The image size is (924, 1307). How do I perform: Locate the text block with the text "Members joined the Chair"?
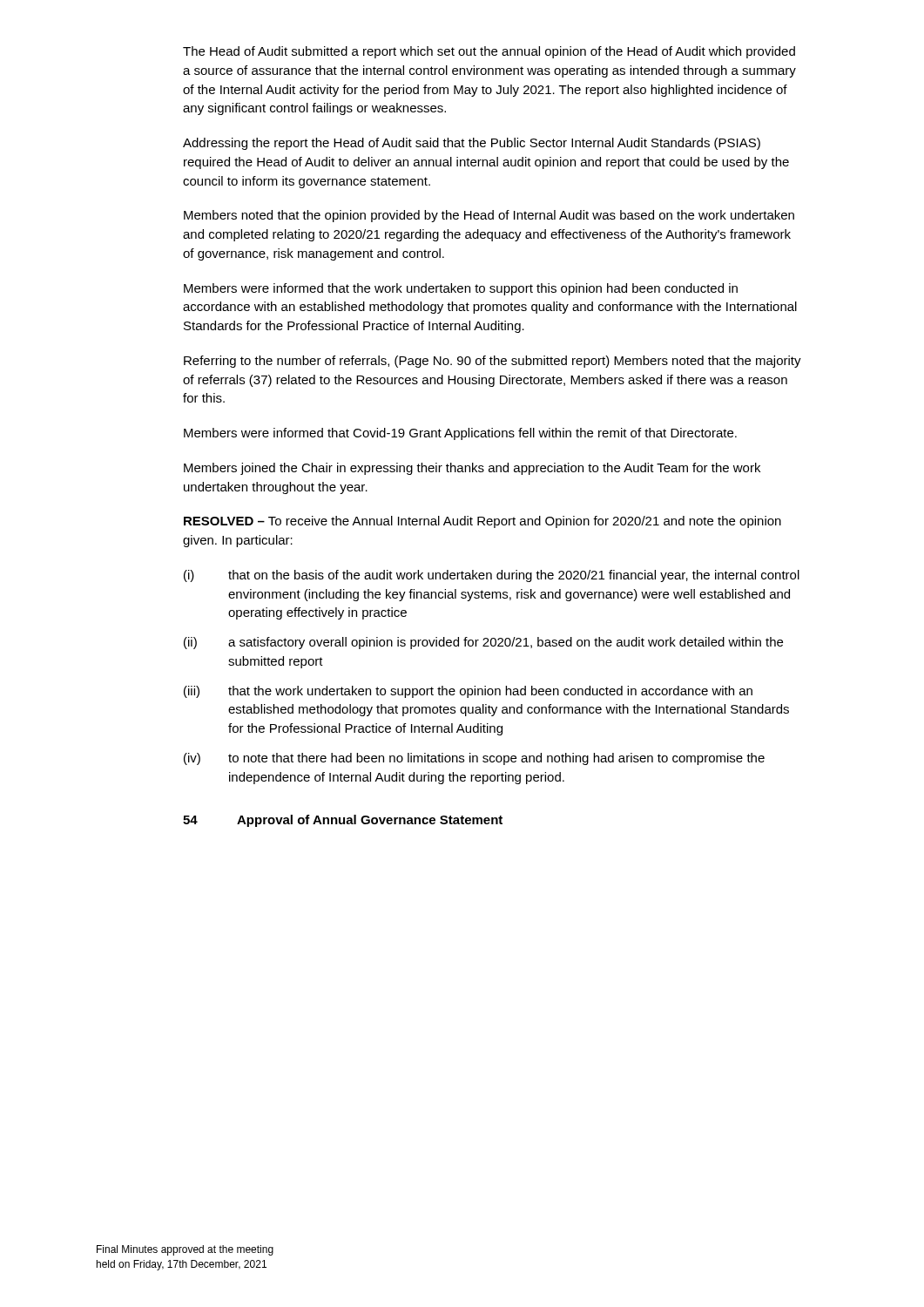point(492,477)
